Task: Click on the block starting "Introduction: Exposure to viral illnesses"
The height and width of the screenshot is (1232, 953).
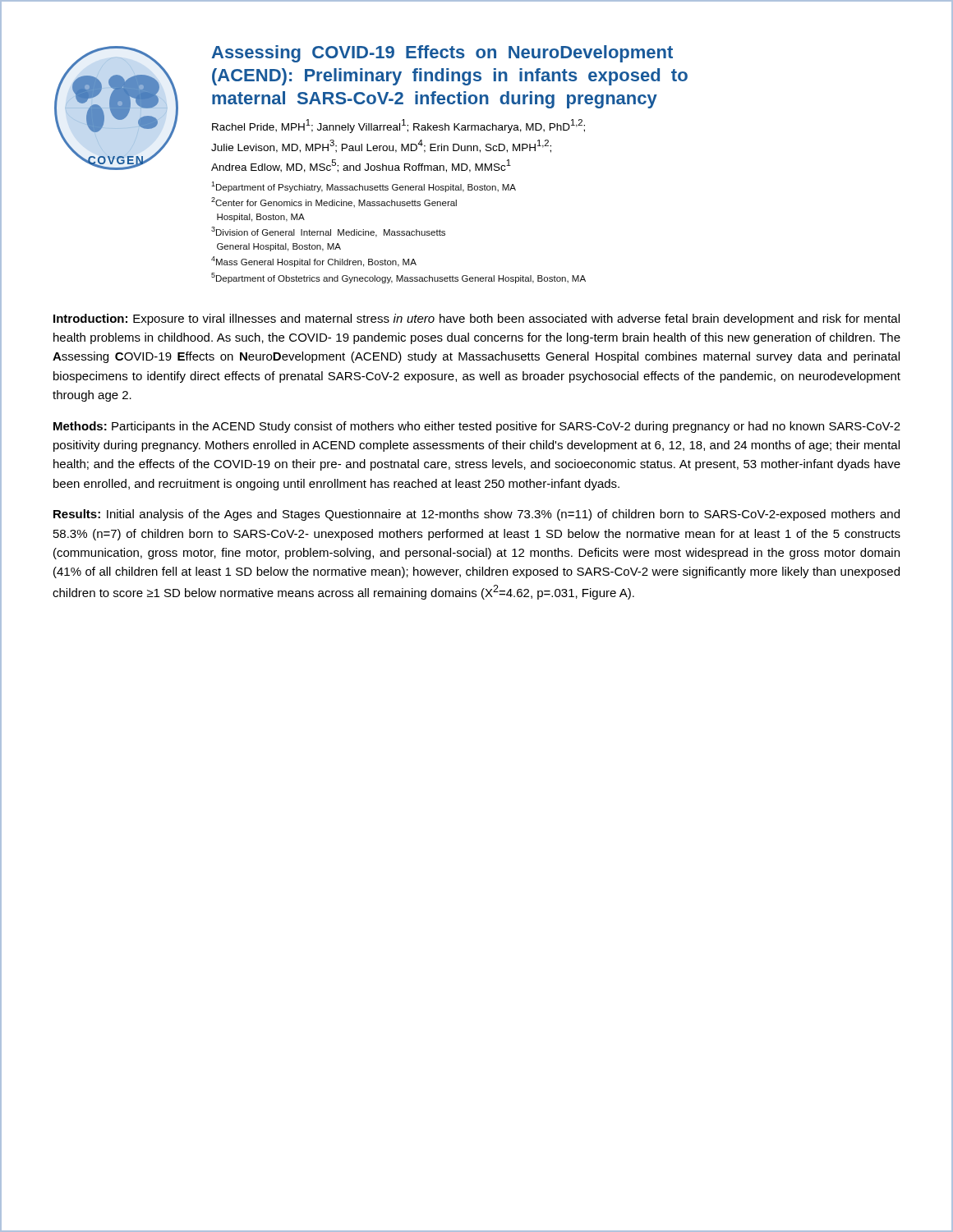Action: (x=476, y=356)
